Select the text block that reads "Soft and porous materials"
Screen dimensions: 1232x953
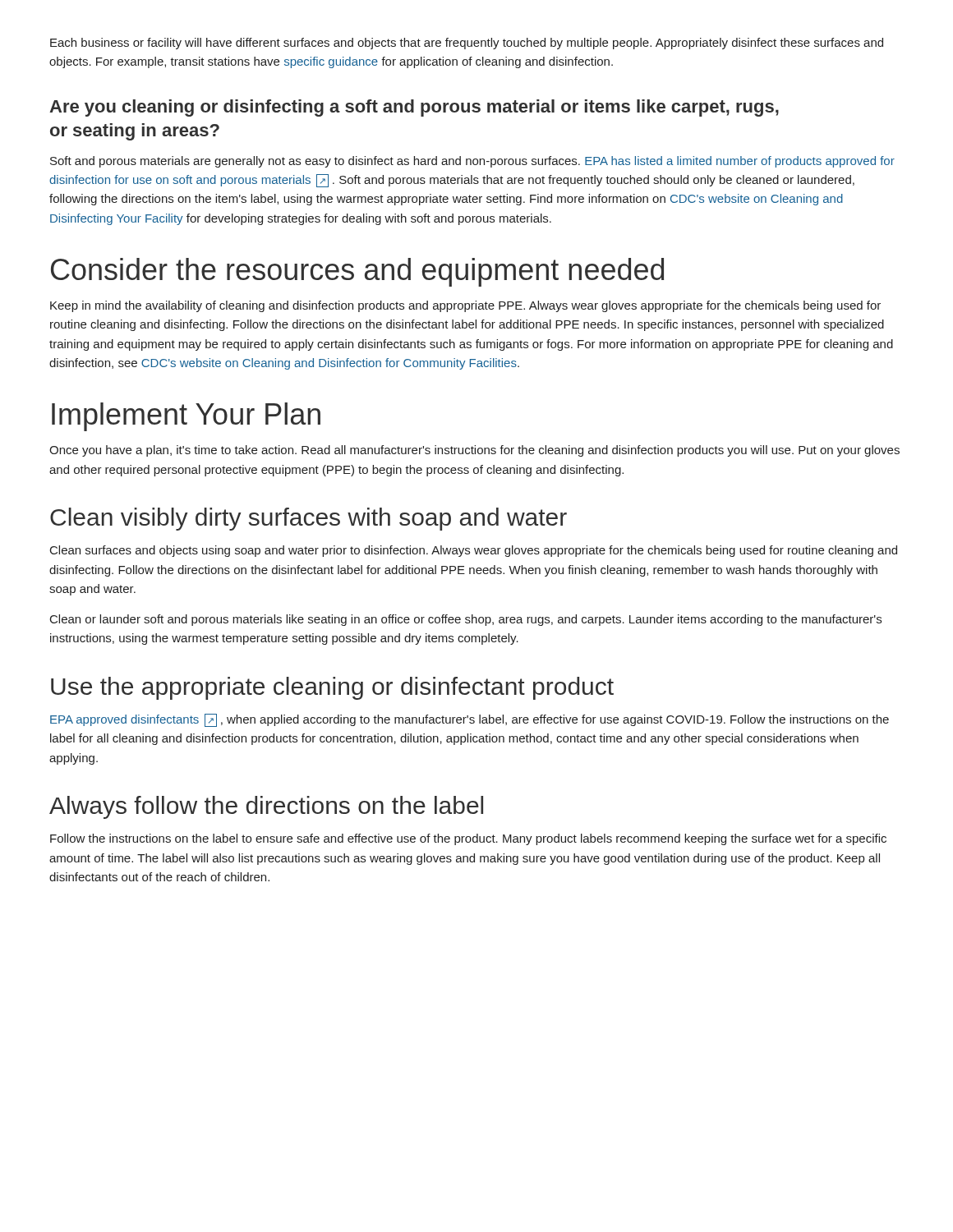pyautogui.click(x=476, y=189)
